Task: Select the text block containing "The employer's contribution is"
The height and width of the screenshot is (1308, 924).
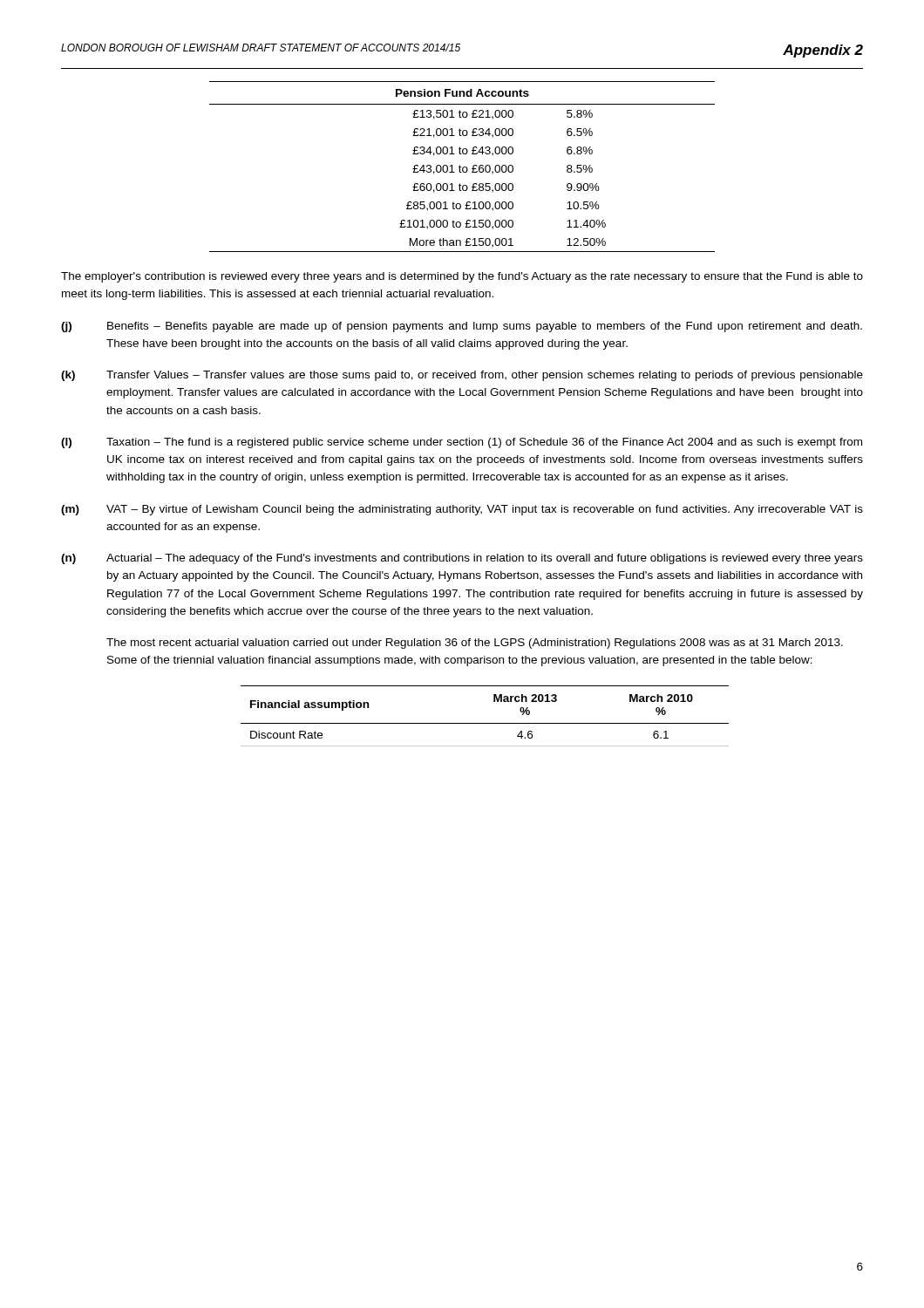Action: (462, 285)
